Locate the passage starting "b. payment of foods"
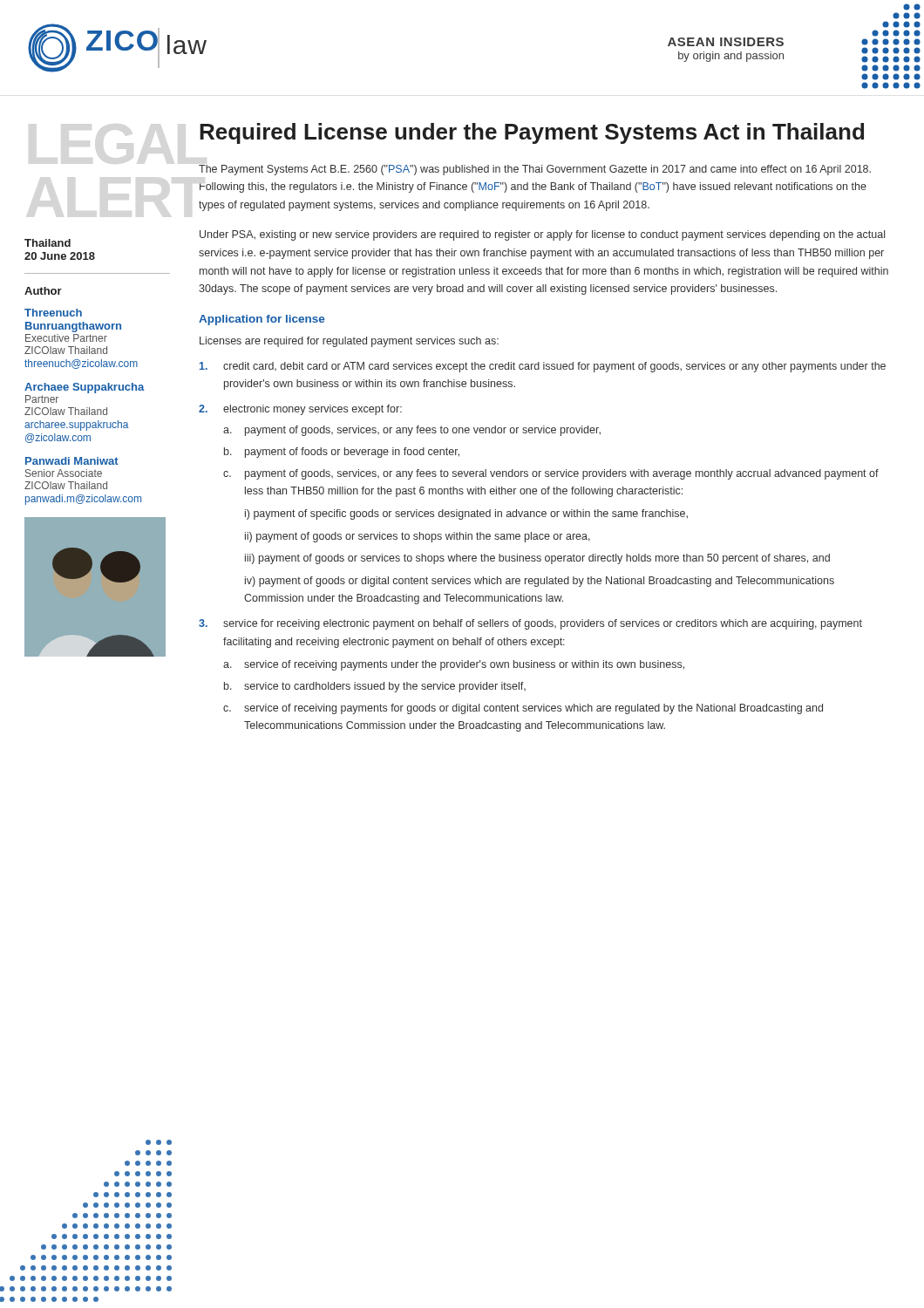 342,452
